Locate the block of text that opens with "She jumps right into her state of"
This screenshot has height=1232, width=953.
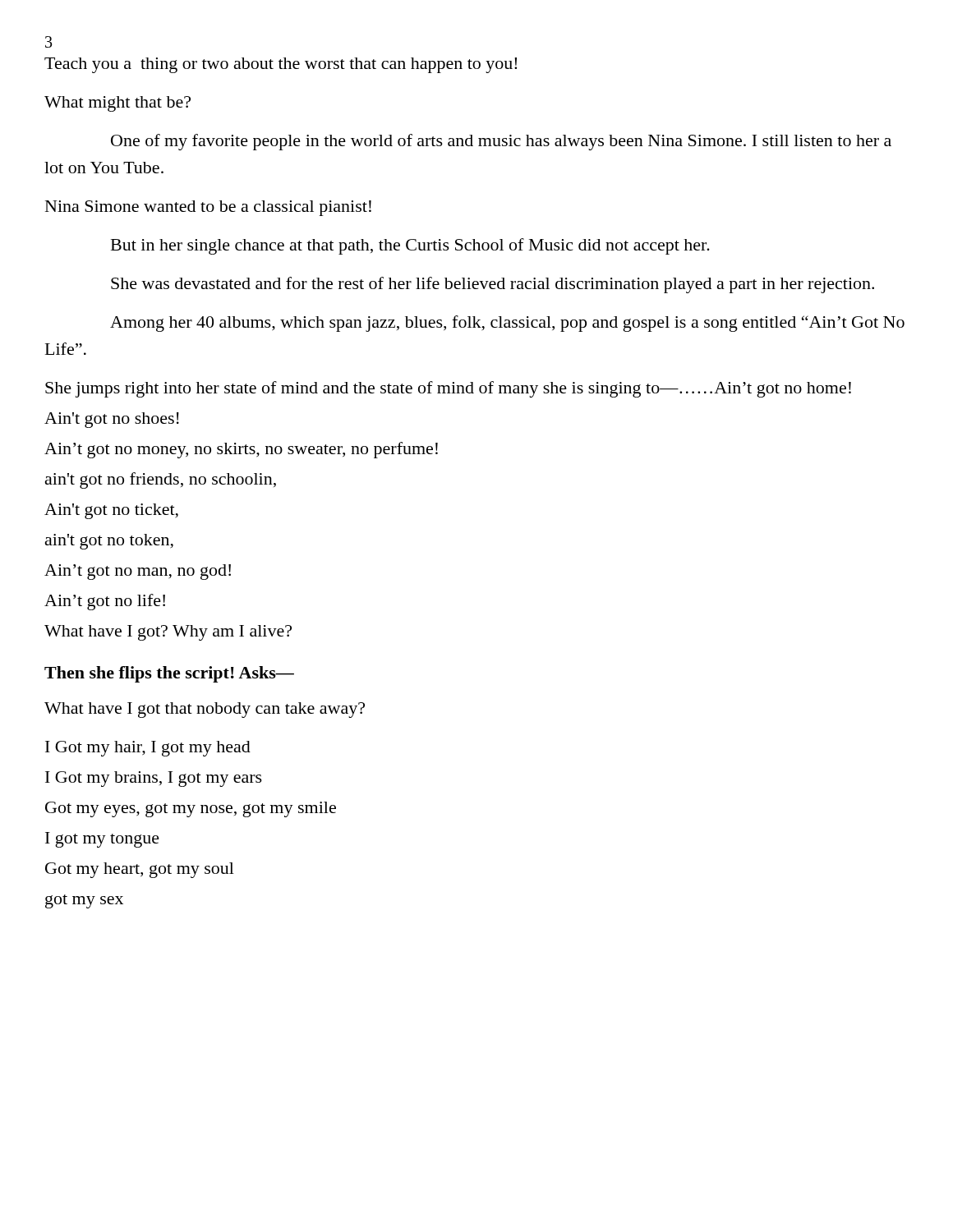coord(449,387)
